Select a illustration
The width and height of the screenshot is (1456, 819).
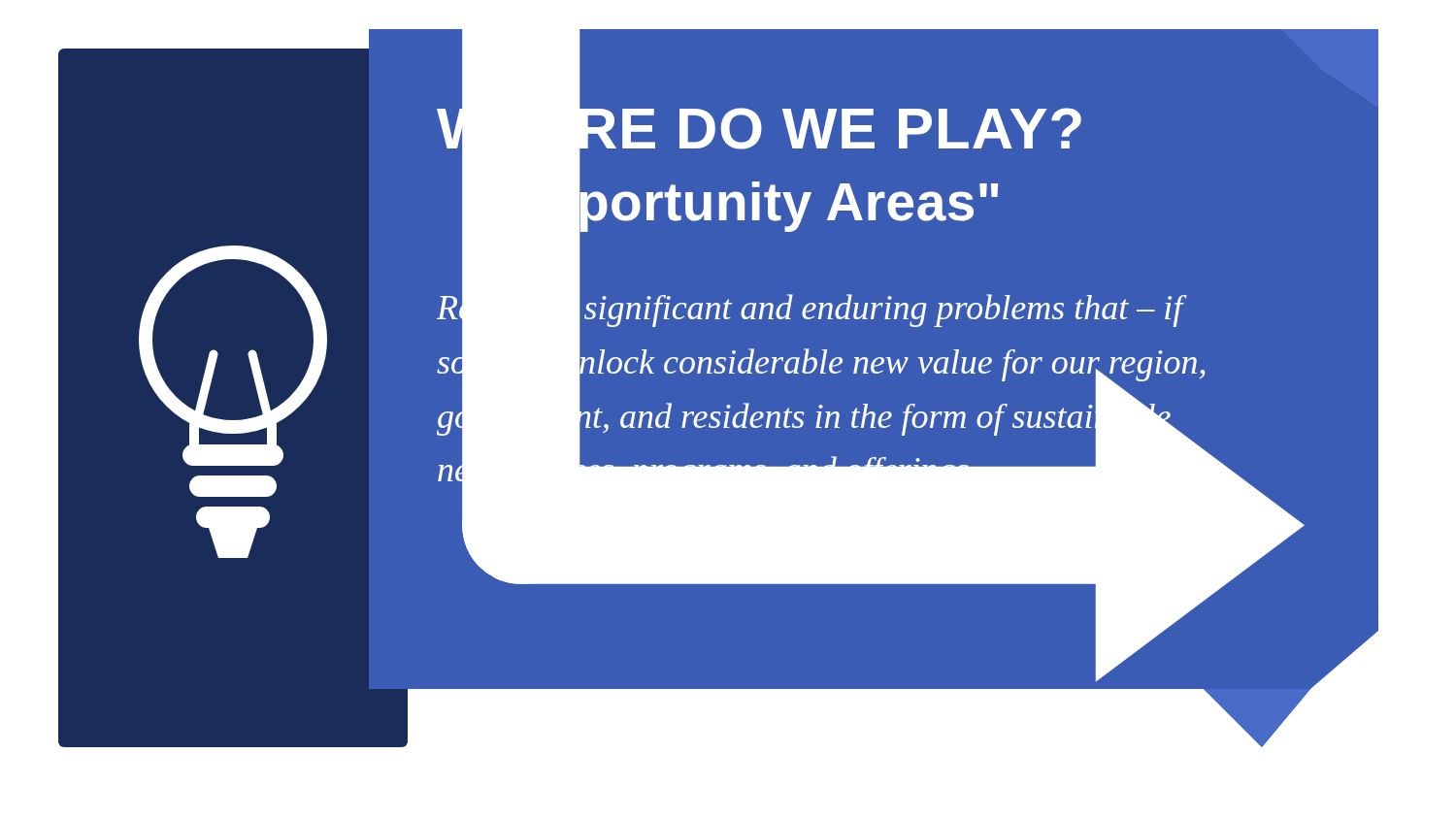coord(233,398)
